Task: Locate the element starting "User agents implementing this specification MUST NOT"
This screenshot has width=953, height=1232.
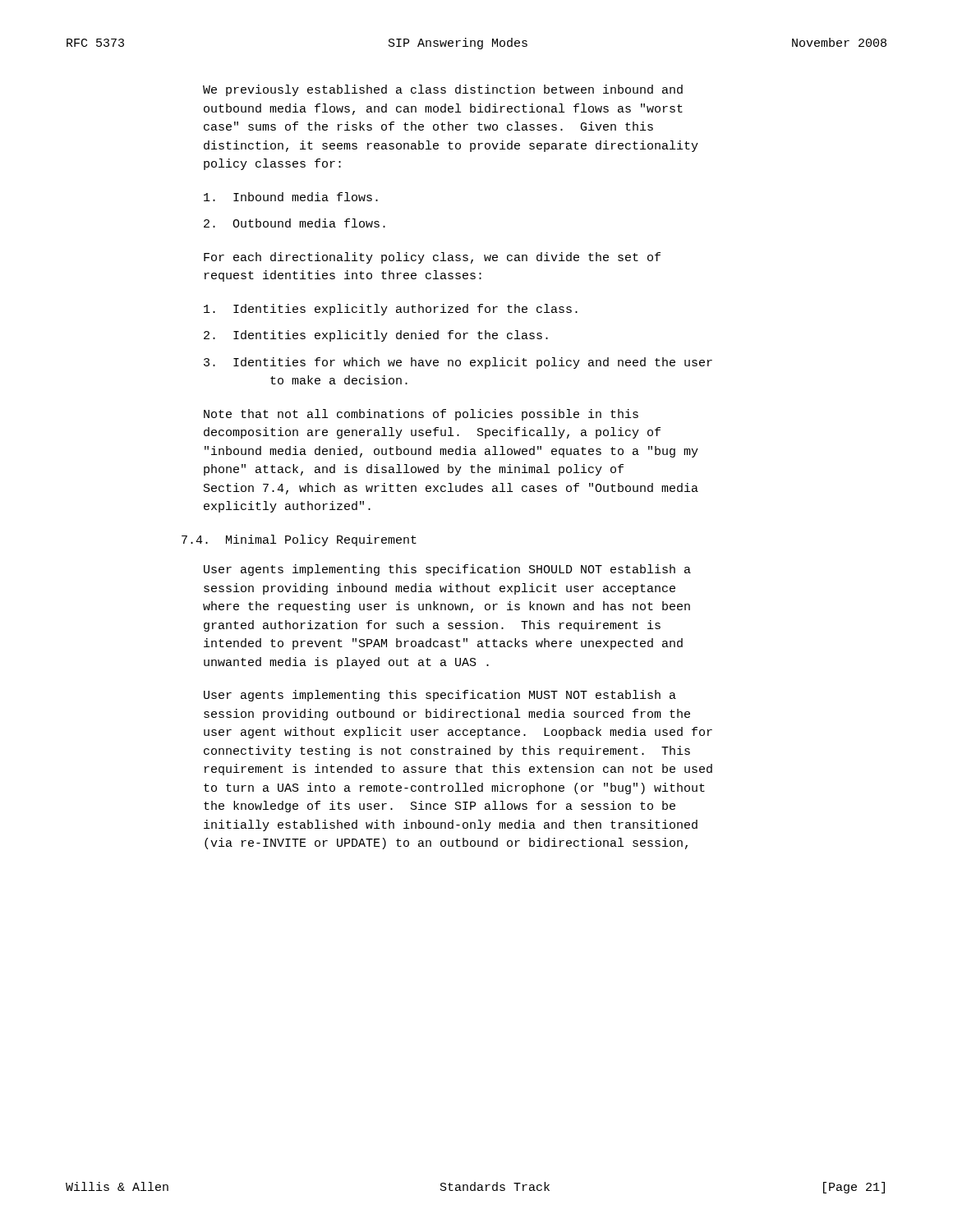Action: (447, 770)
